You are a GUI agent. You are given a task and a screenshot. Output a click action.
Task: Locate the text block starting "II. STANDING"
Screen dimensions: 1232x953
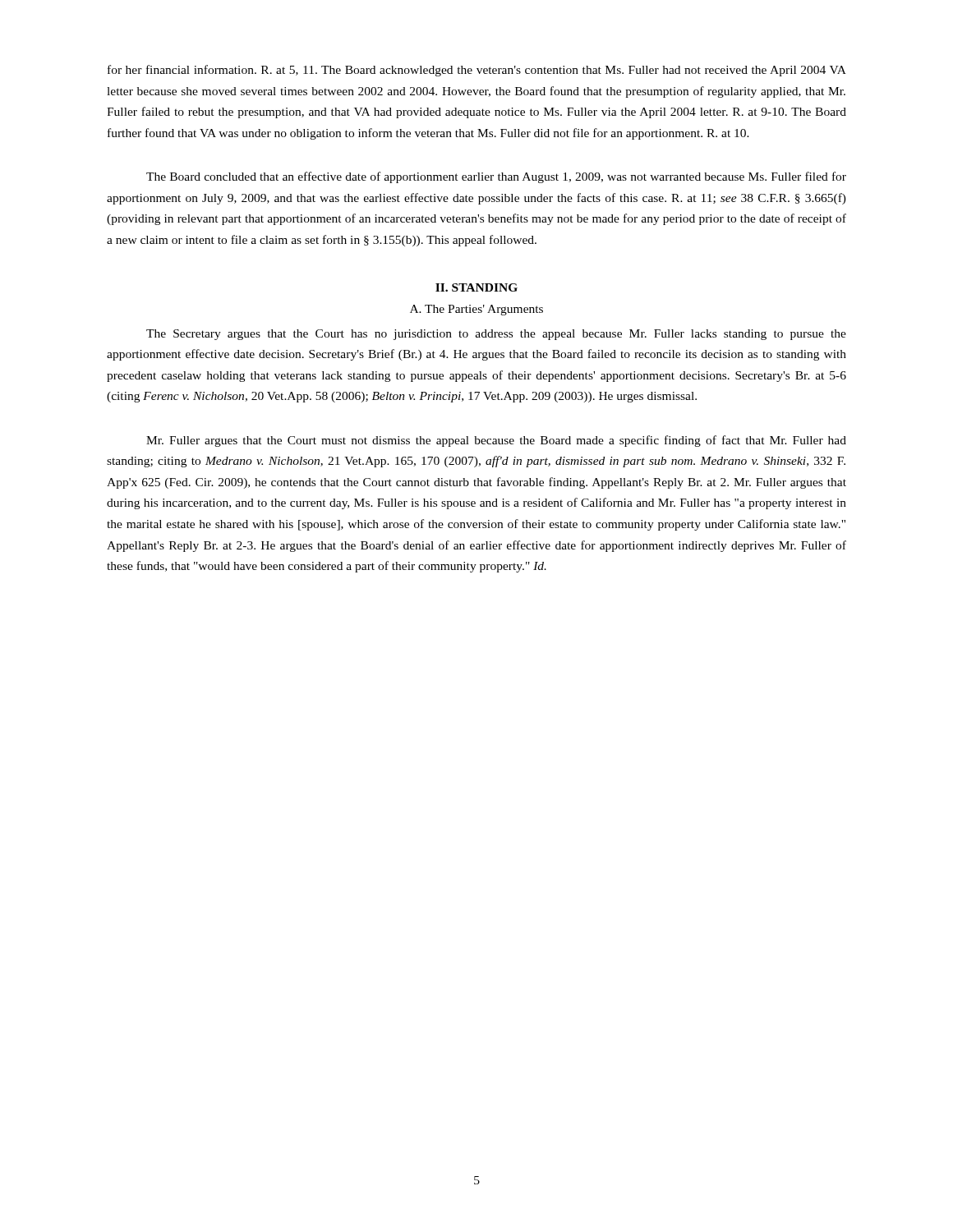pyautogui.click(x=476, y=287)
